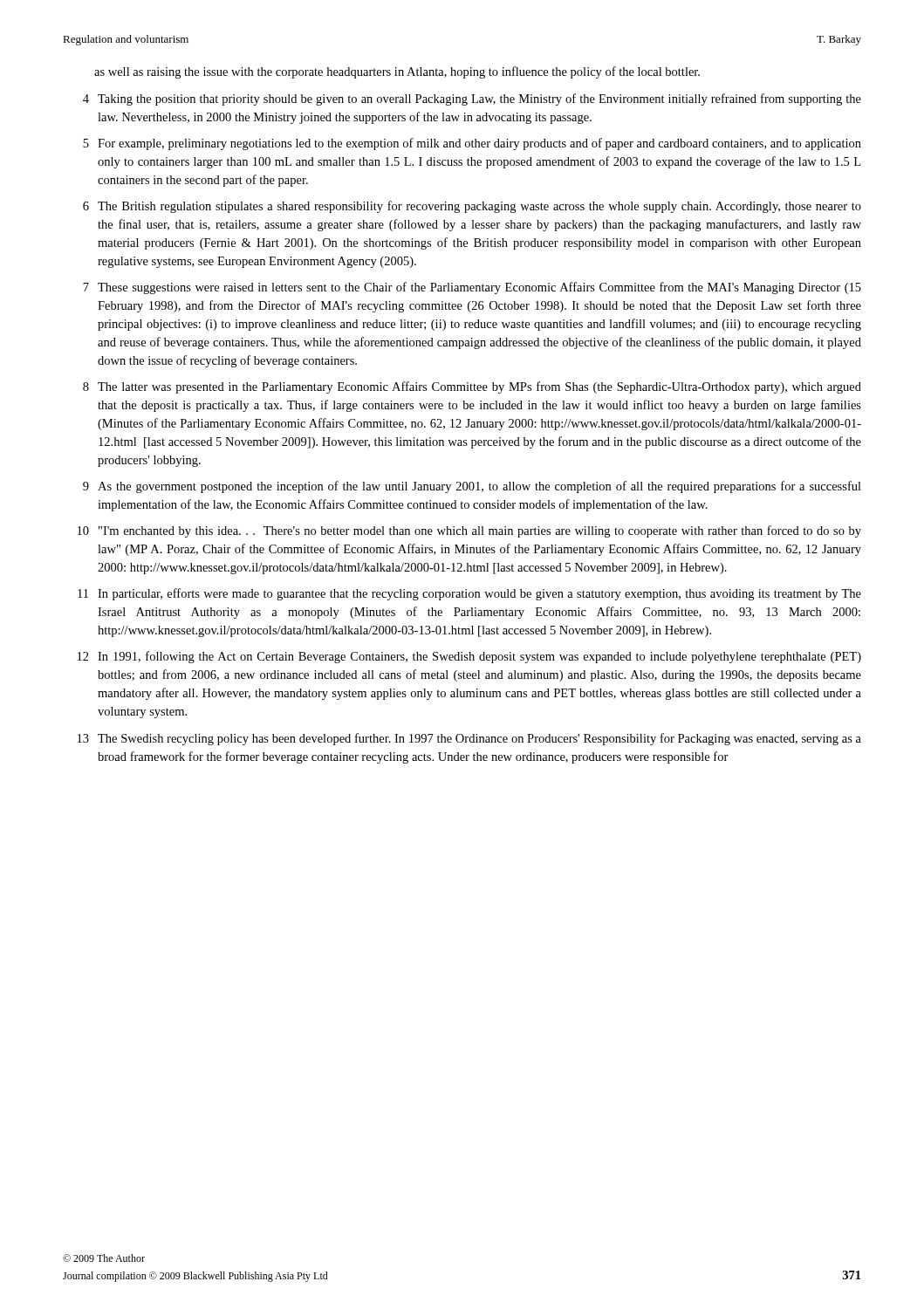Viewport: 924px width, 1309px height.
Task: Select the element starting "as well as raising the issue with"
Action: (397, 72)
